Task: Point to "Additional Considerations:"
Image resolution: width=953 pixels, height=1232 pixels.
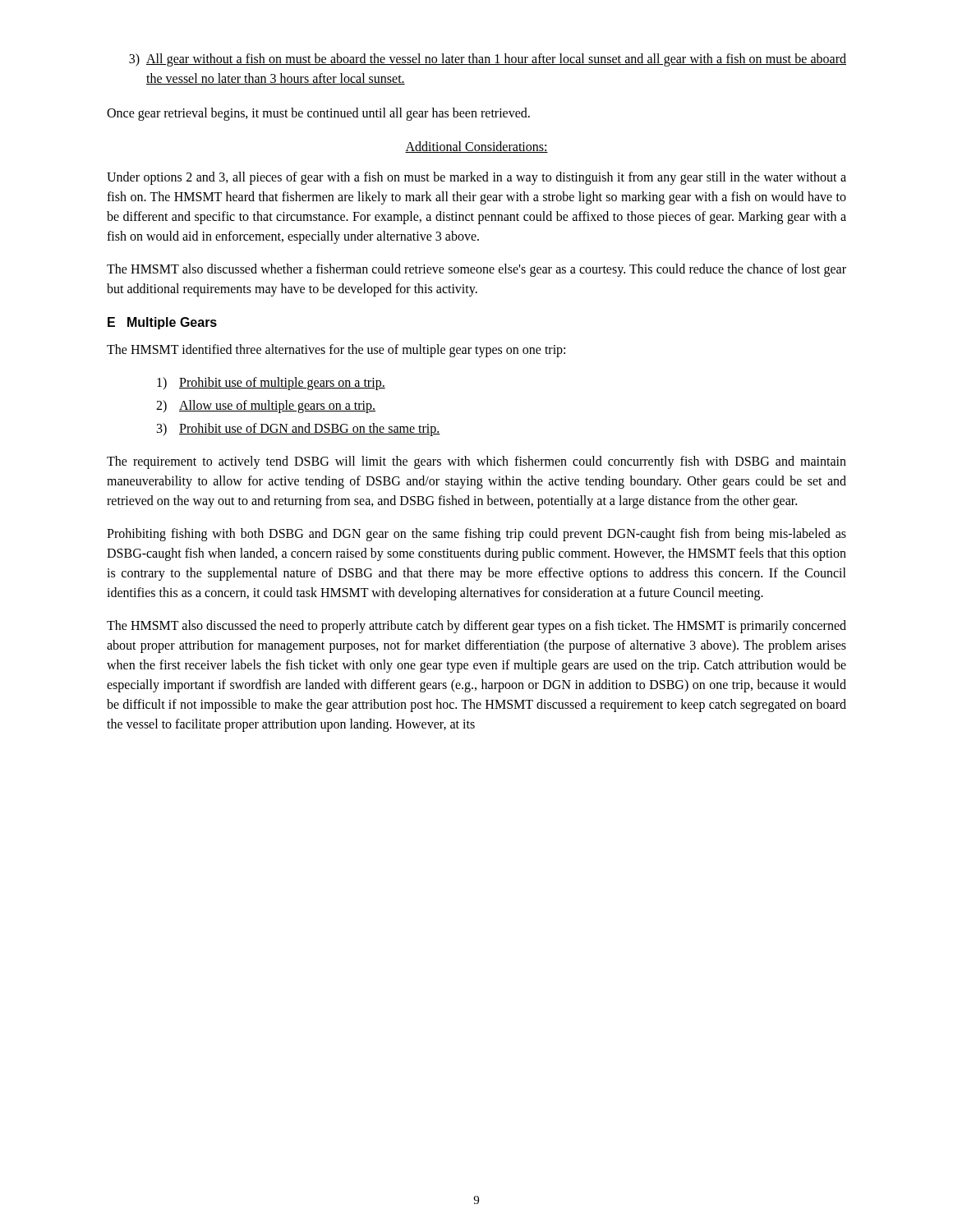Action: pos(476,147)
